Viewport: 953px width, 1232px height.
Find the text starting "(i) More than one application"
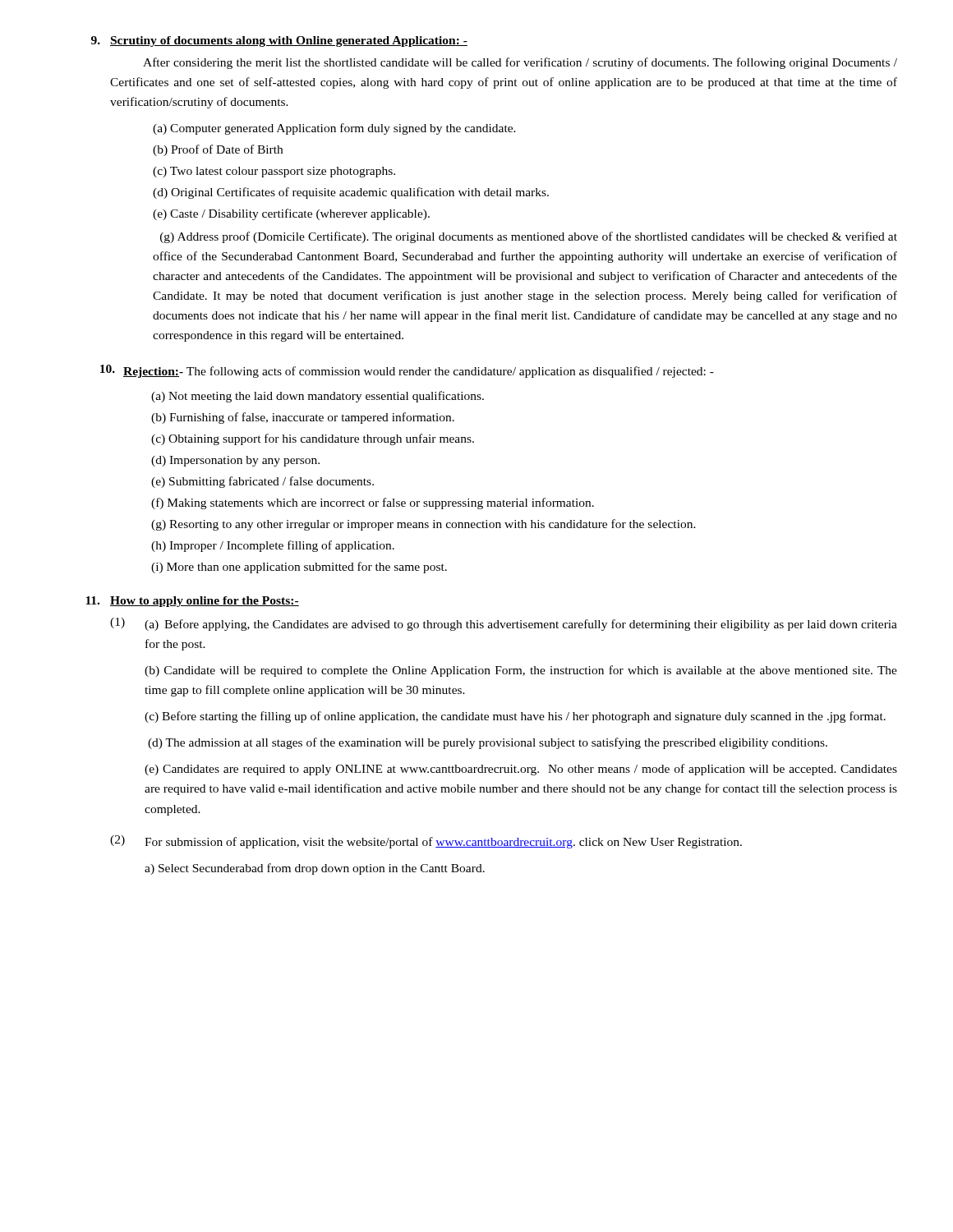click(299, 567)
